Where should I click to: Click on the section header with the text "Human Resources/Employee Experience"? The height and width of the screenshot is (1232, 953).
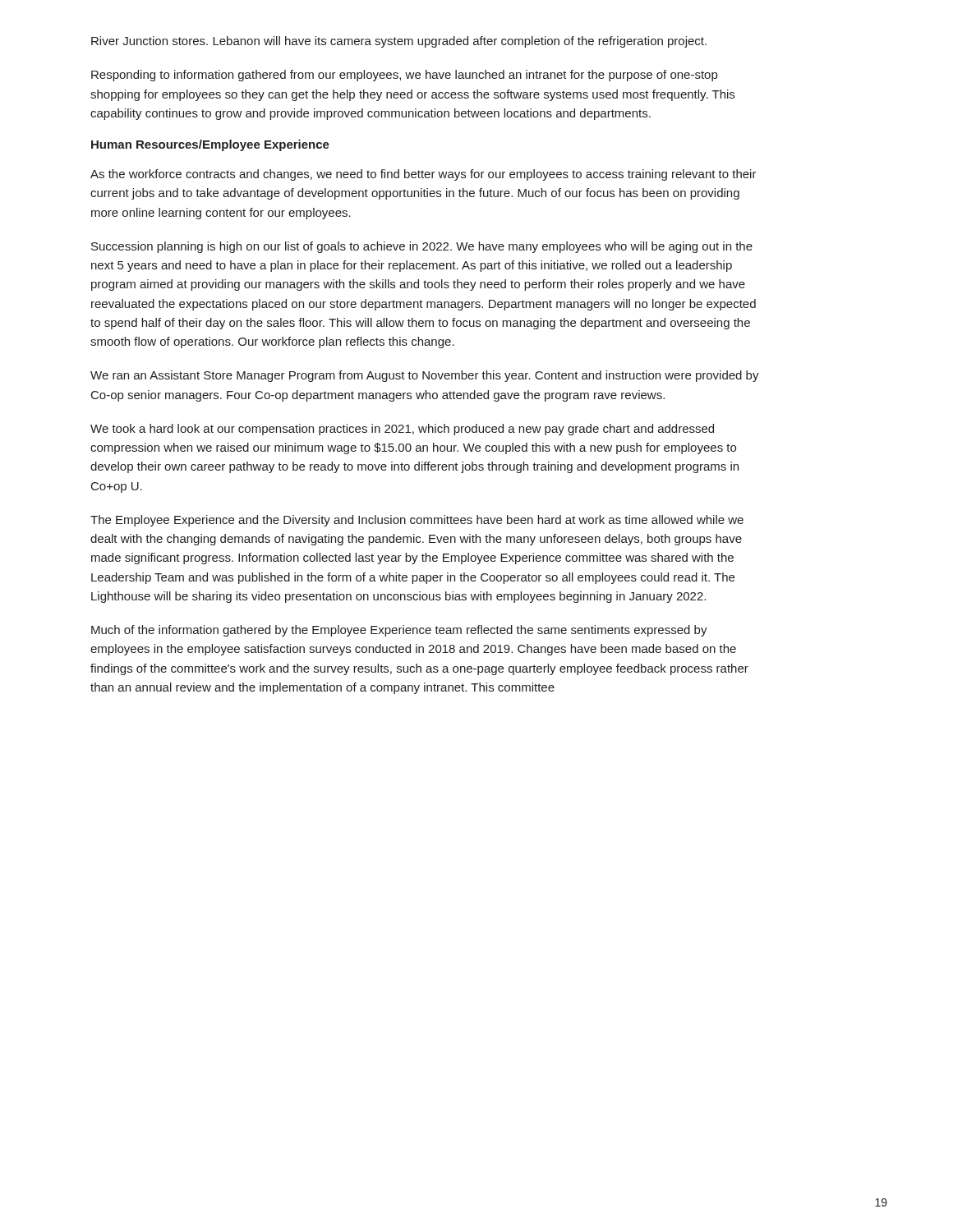(x=210, y=144)
